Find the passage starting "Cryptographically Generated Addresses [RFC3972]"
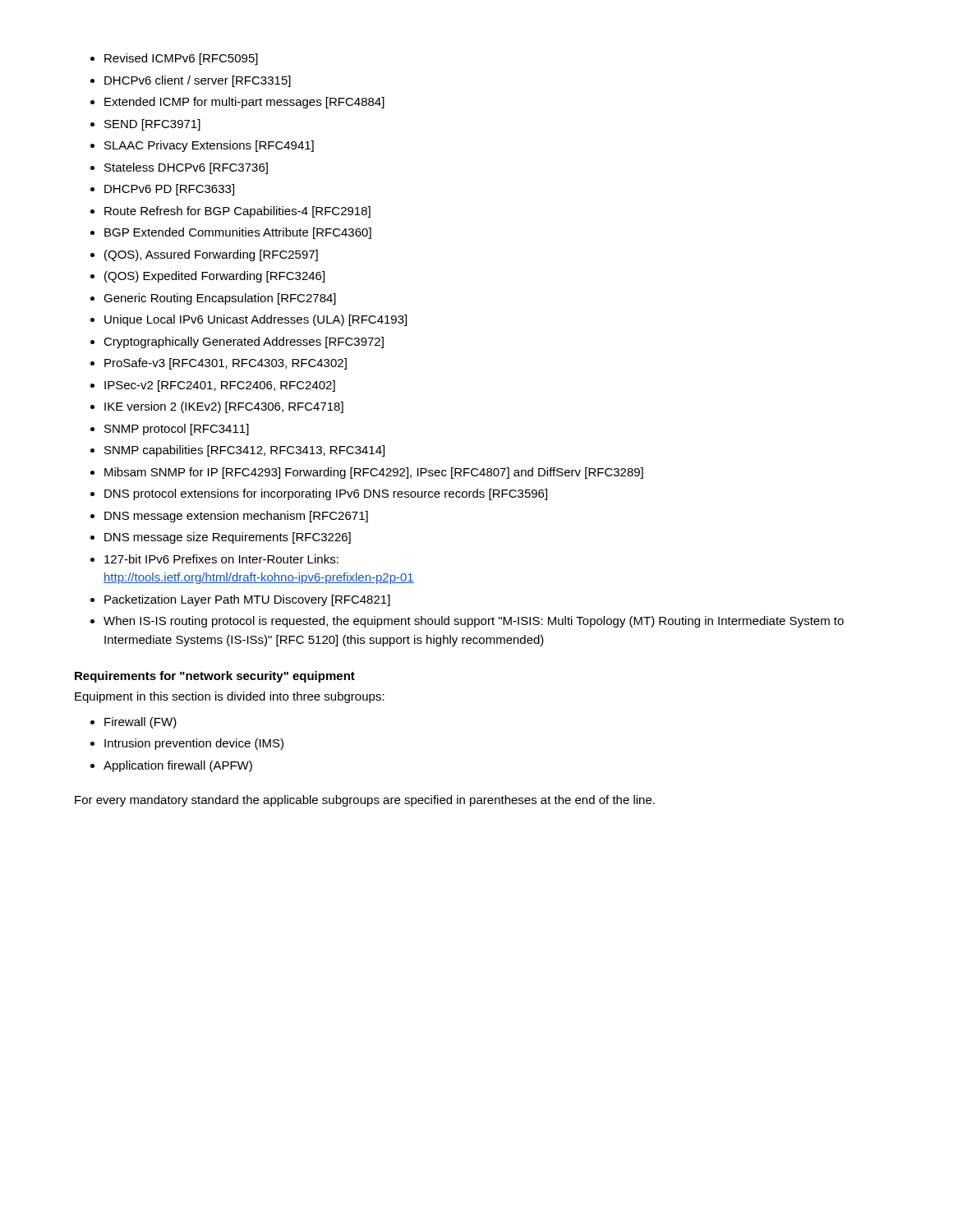Viewport: 953px width, 1232px height. 244,342
